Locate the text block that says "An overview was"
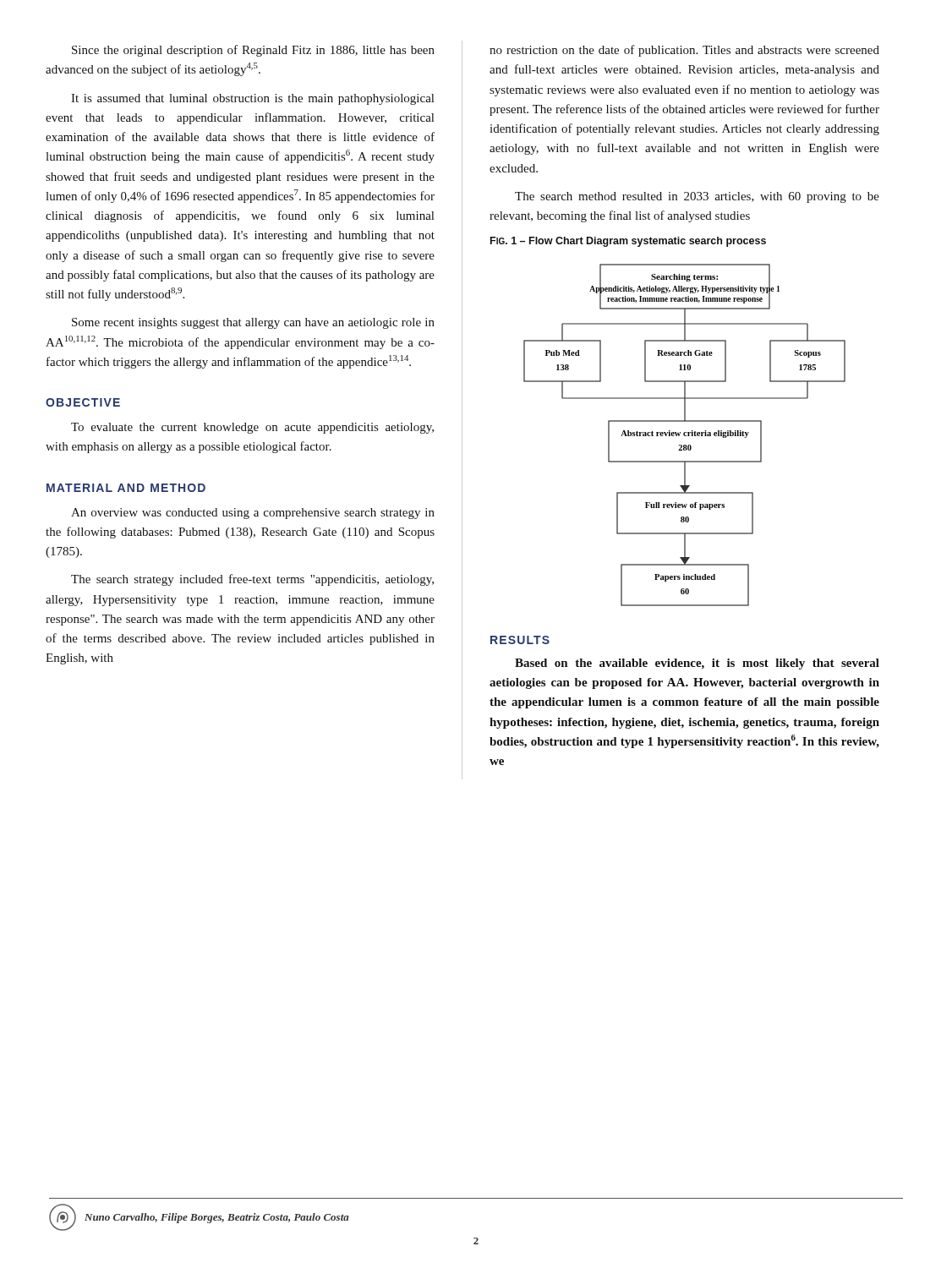Screen dimensions: 1268x952 point(240,585)
